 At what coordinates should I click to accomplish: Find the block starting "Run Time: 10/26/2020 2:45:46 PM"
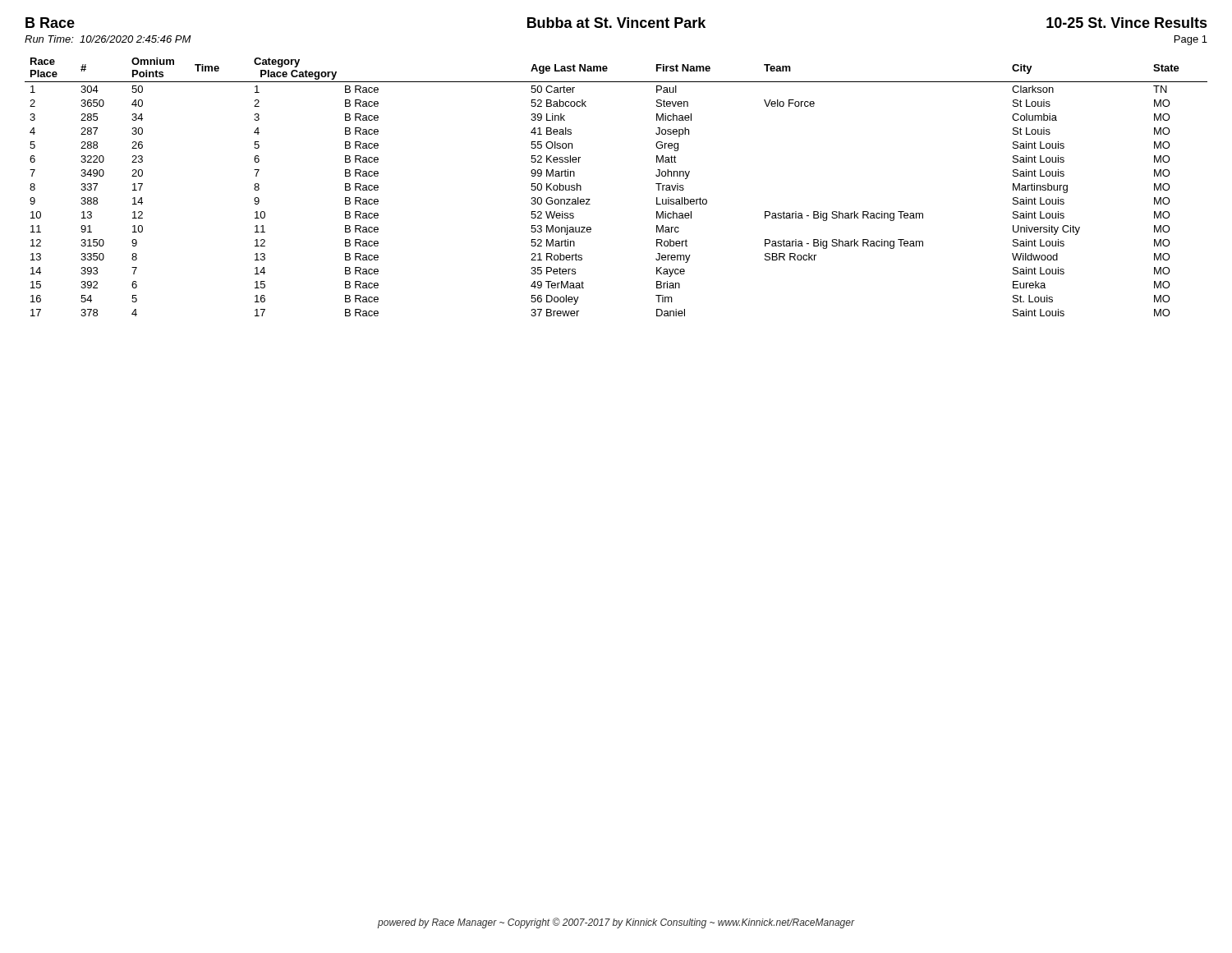108,39
